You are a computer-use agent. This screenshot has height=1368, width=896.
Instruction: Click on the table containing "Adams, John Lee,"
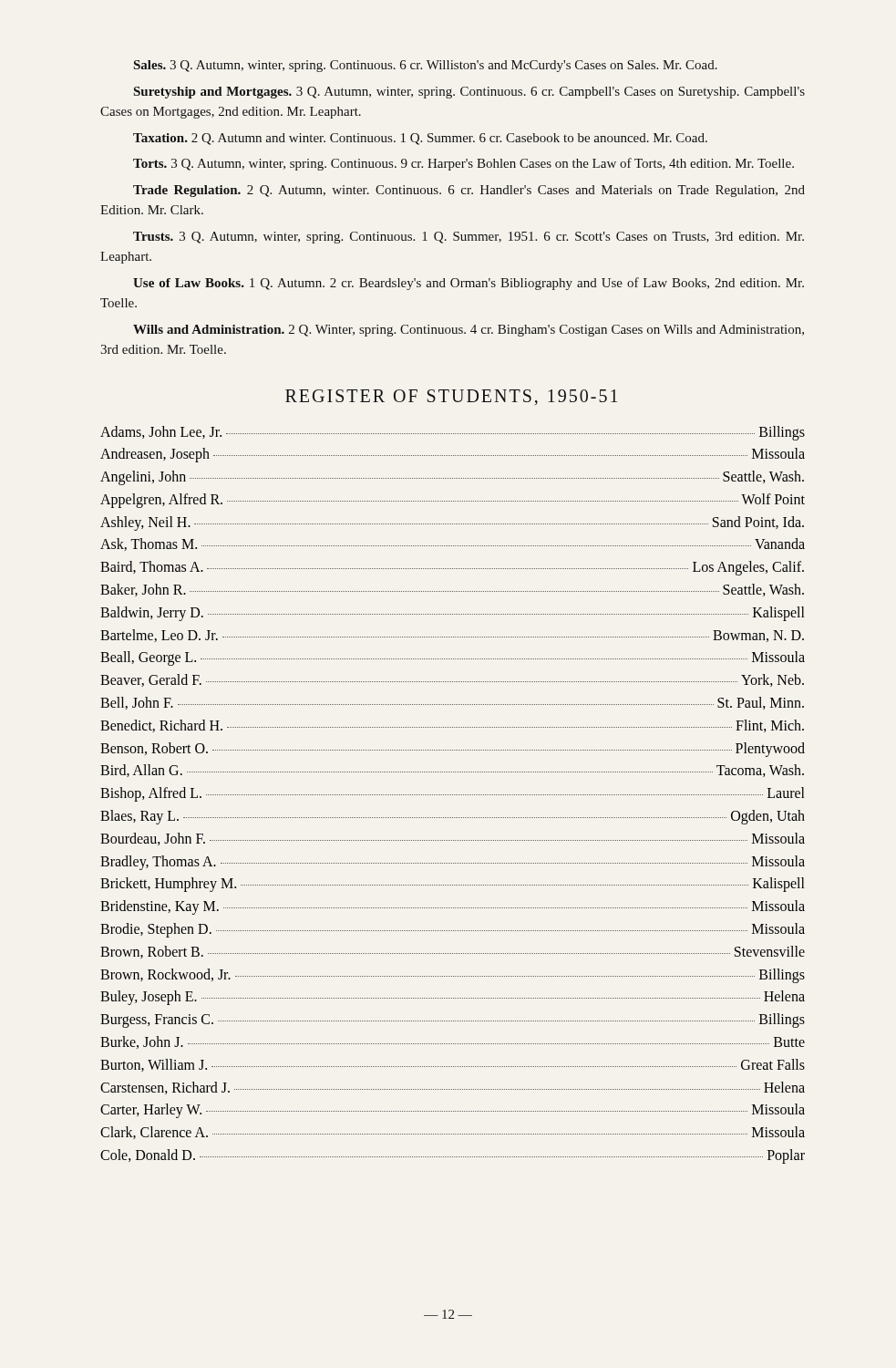(453, 794)
